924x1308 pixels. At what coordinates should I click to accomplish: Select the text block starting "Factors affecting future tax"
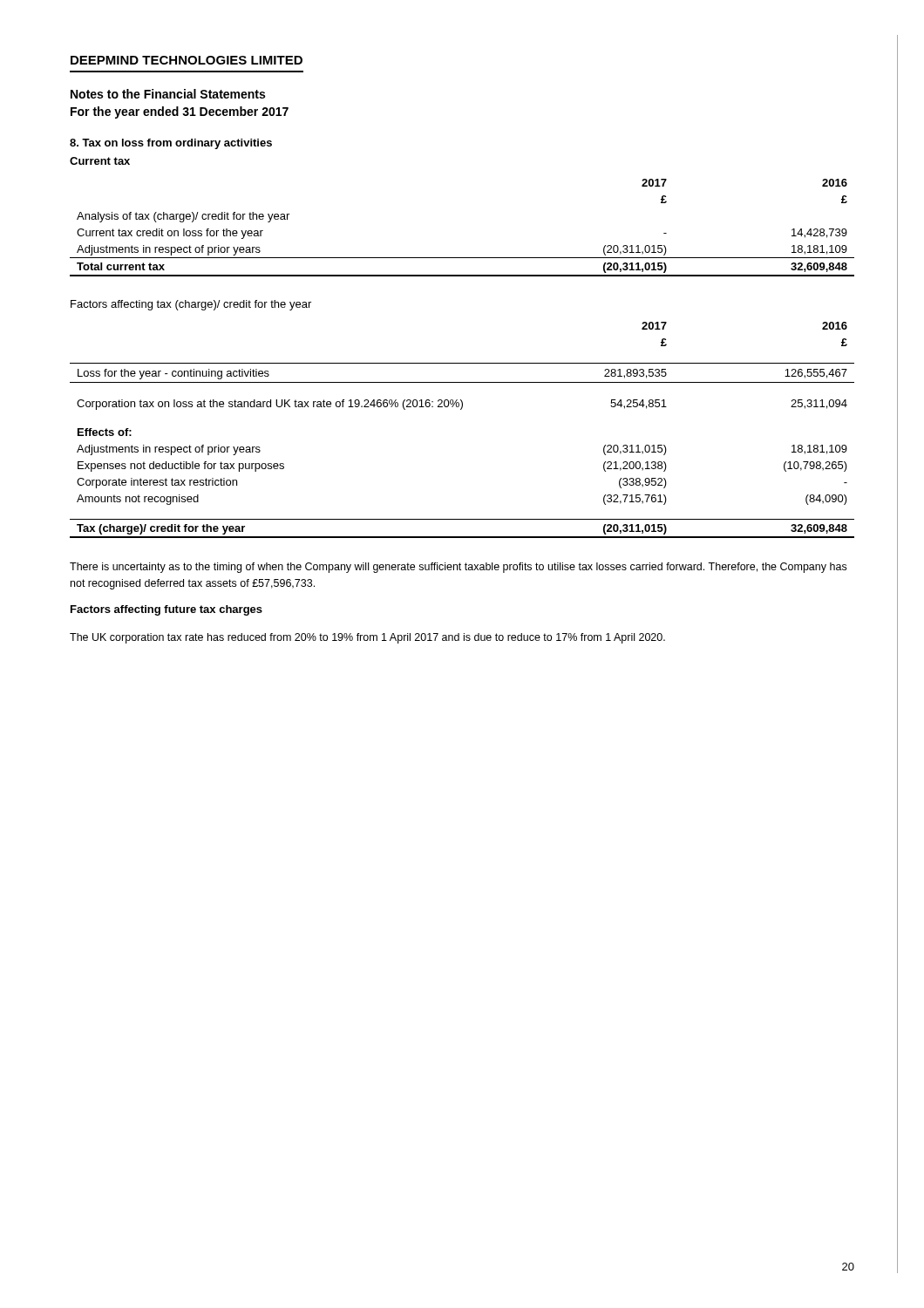(x=166, y=610)
